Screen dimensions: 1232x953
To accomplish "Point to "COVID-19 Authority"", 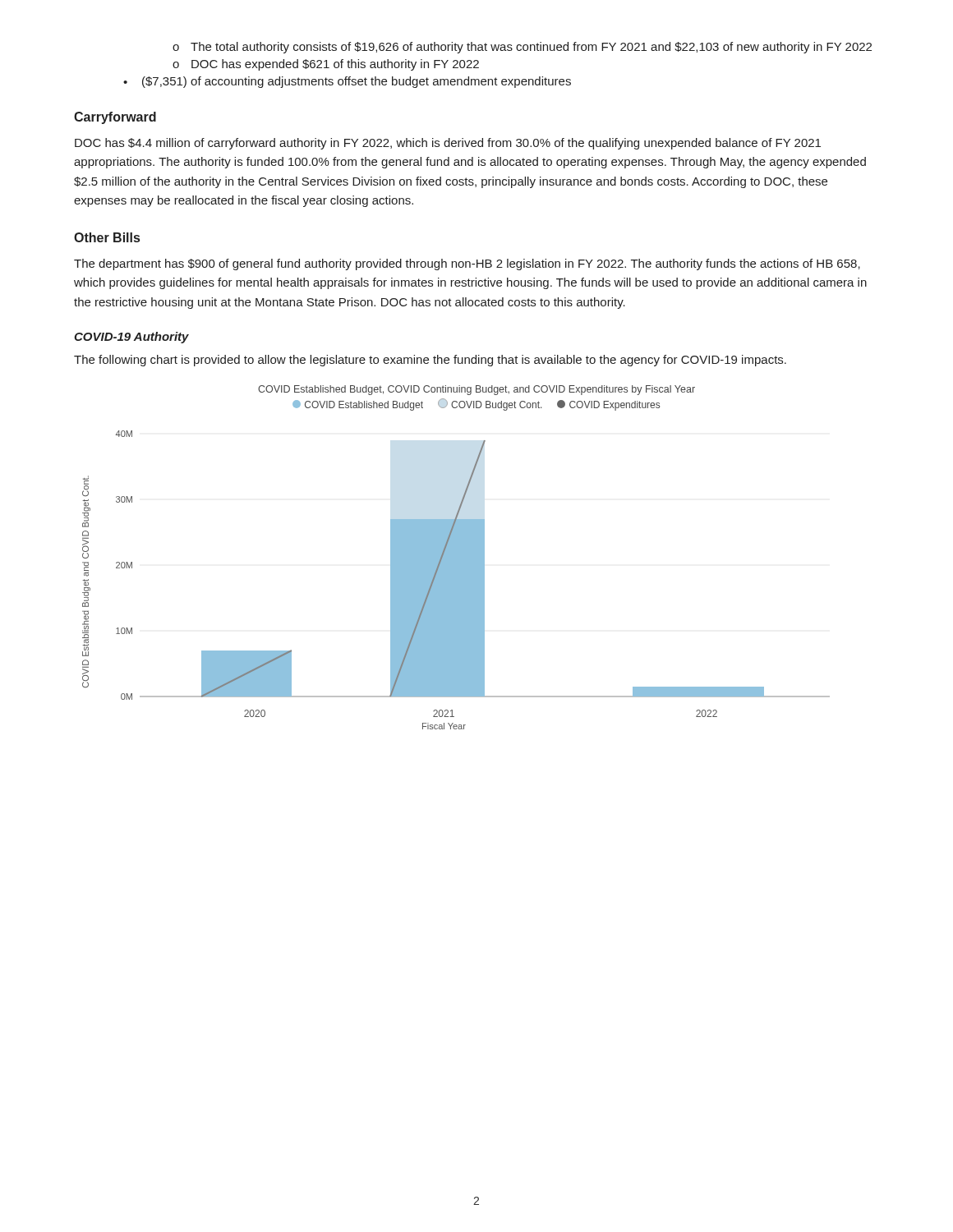I will coord(131,336).
